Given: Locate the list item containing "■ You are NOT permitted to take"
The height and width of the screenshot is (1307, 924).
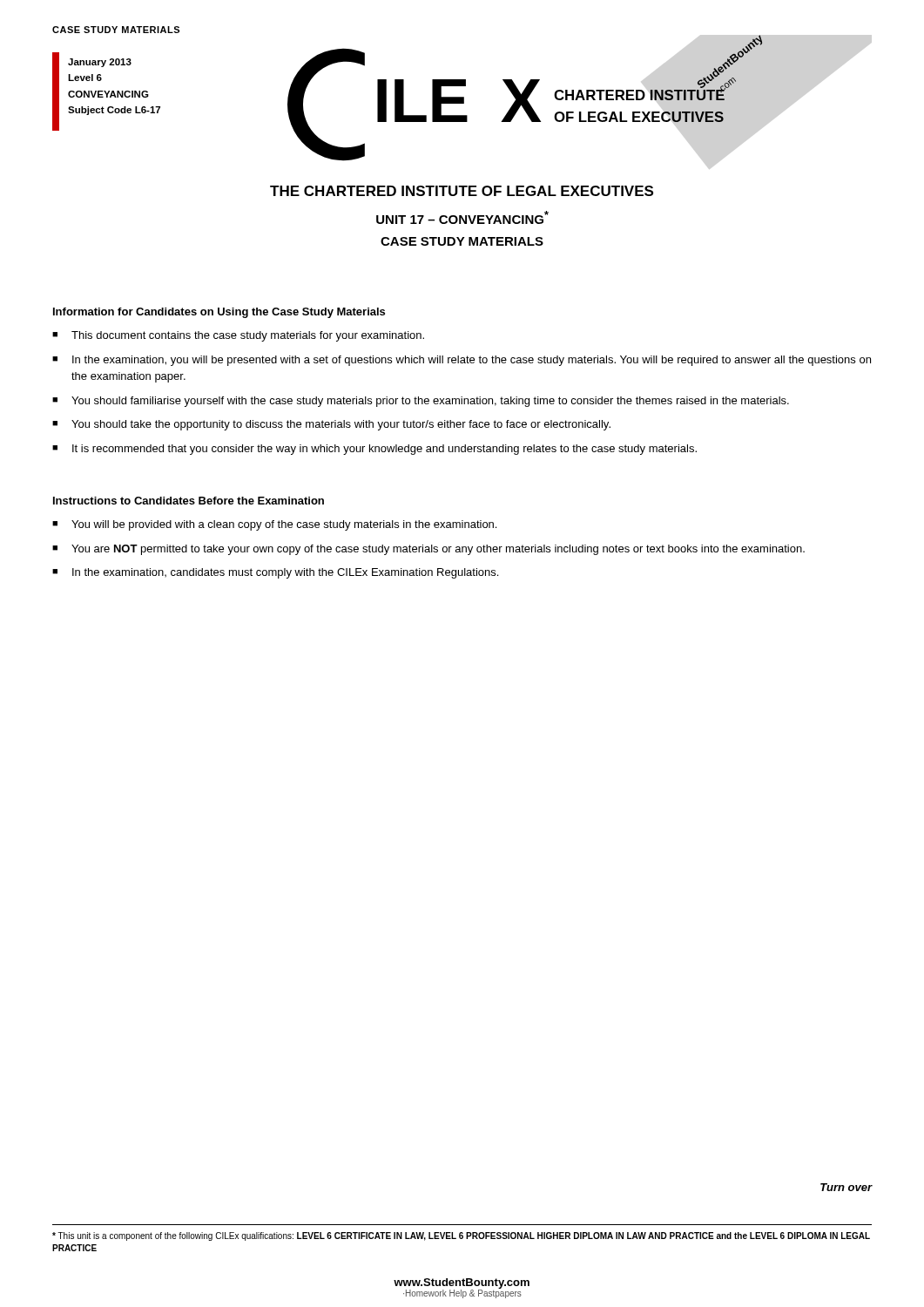Looking at the screenshot, I should pos(462,548).
